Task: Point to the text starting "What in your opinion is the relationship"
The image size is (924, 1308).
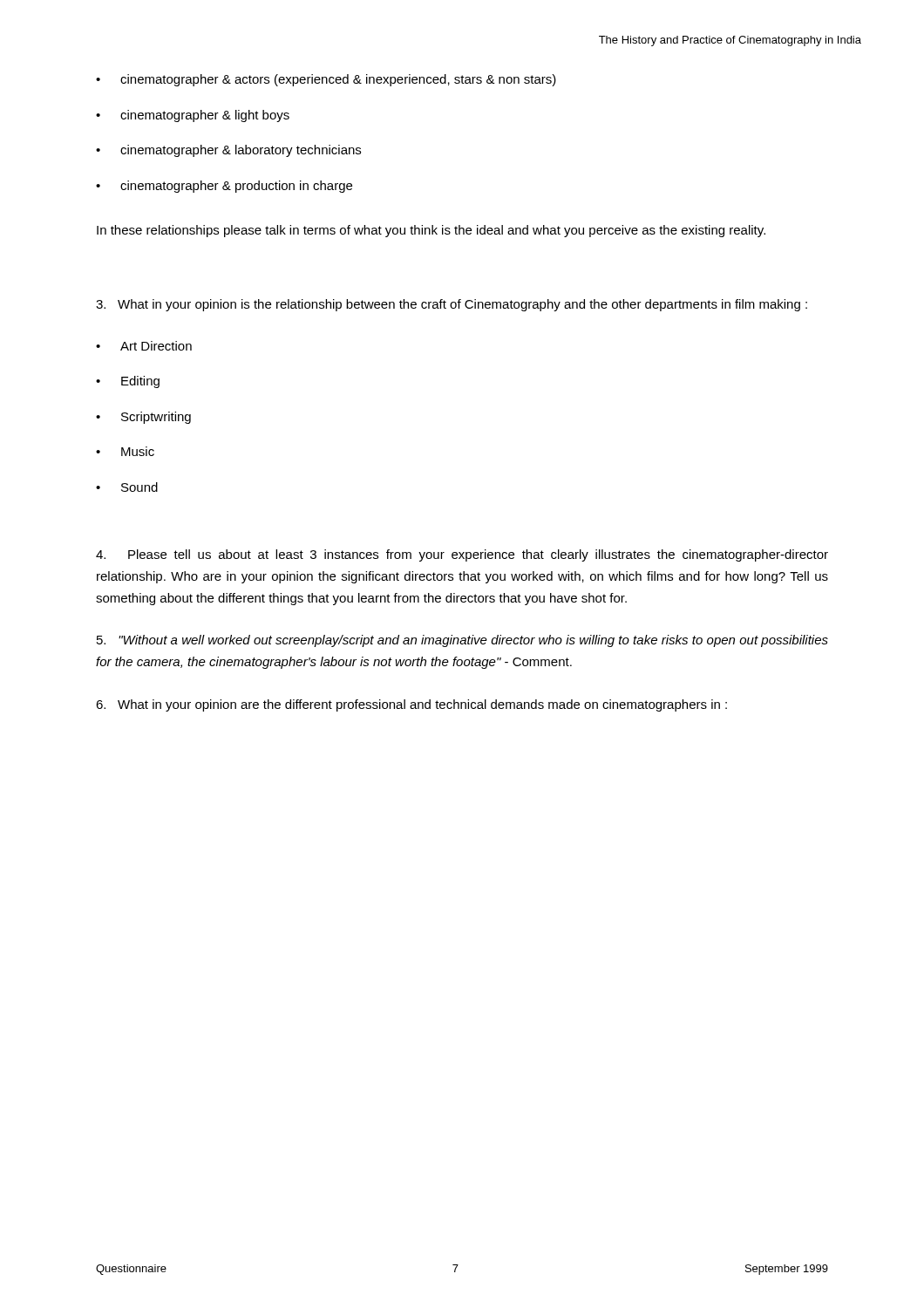Action: tap(452, 304)
